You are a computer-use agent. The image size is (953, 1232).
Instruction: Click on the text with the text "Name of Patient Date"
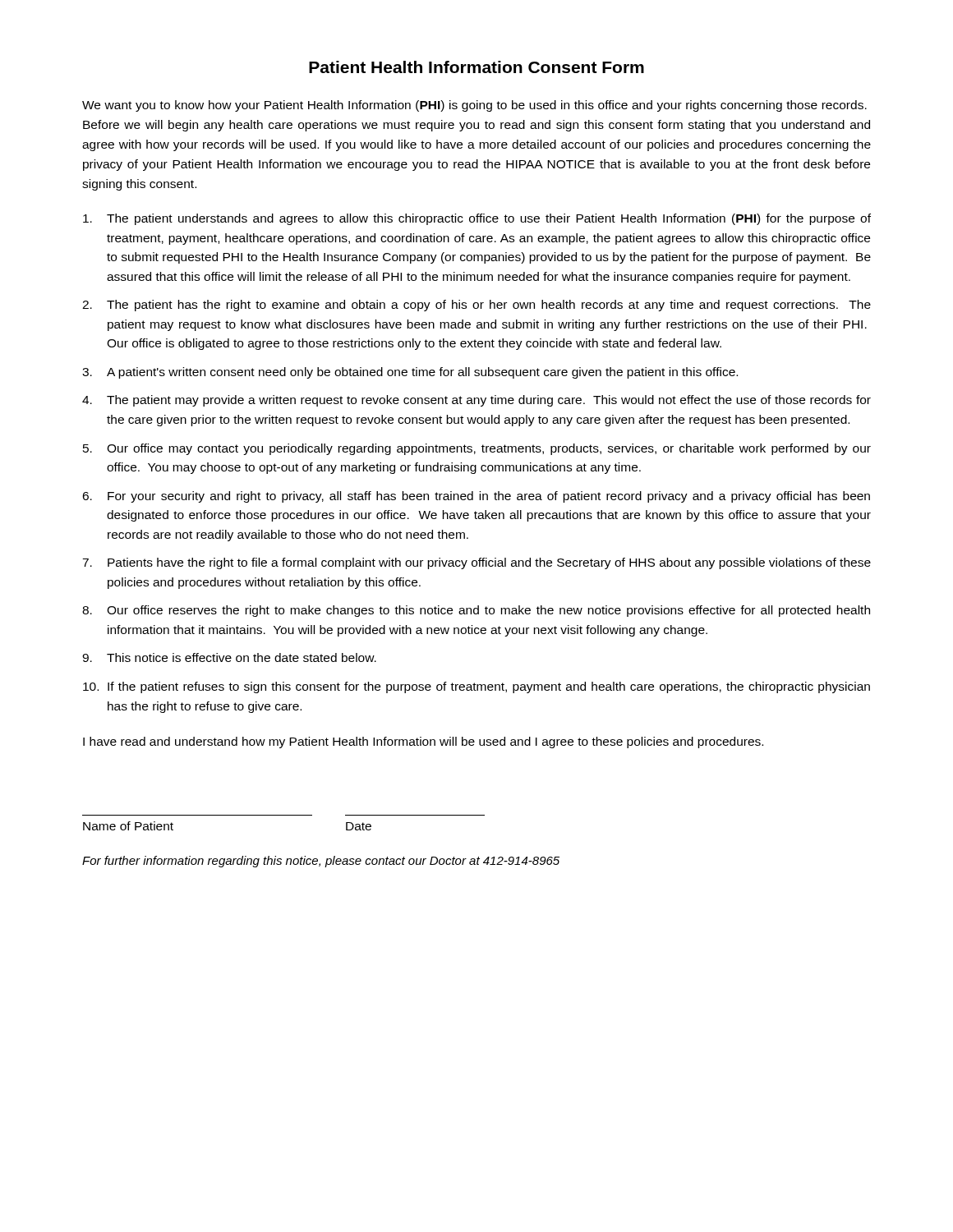pyautogui.click(x=476, y=815)
